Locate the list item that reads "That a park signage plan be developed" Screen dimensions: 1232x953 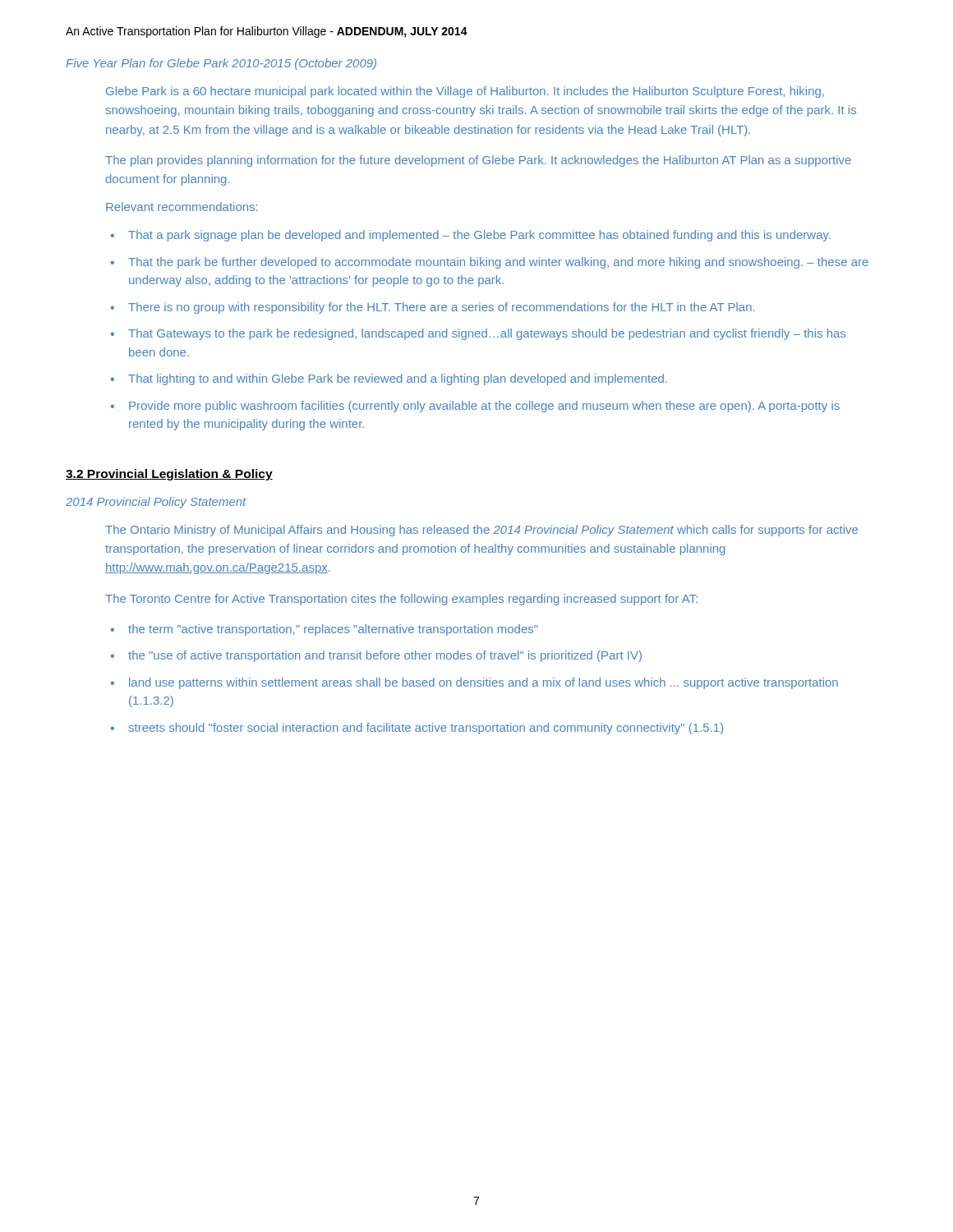[480, 235]
